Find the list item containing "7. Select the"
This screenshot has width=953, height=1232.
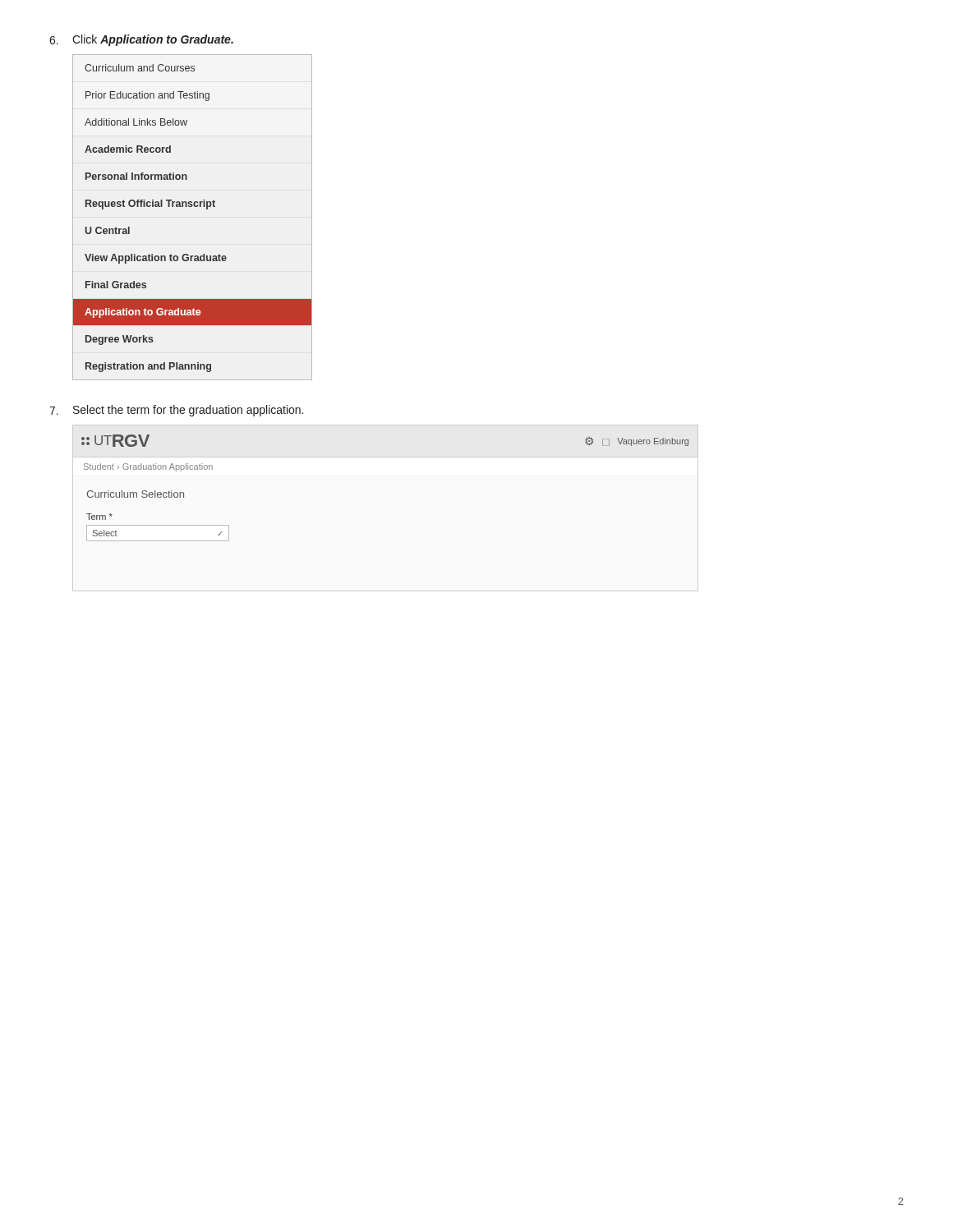click(476, 497)
